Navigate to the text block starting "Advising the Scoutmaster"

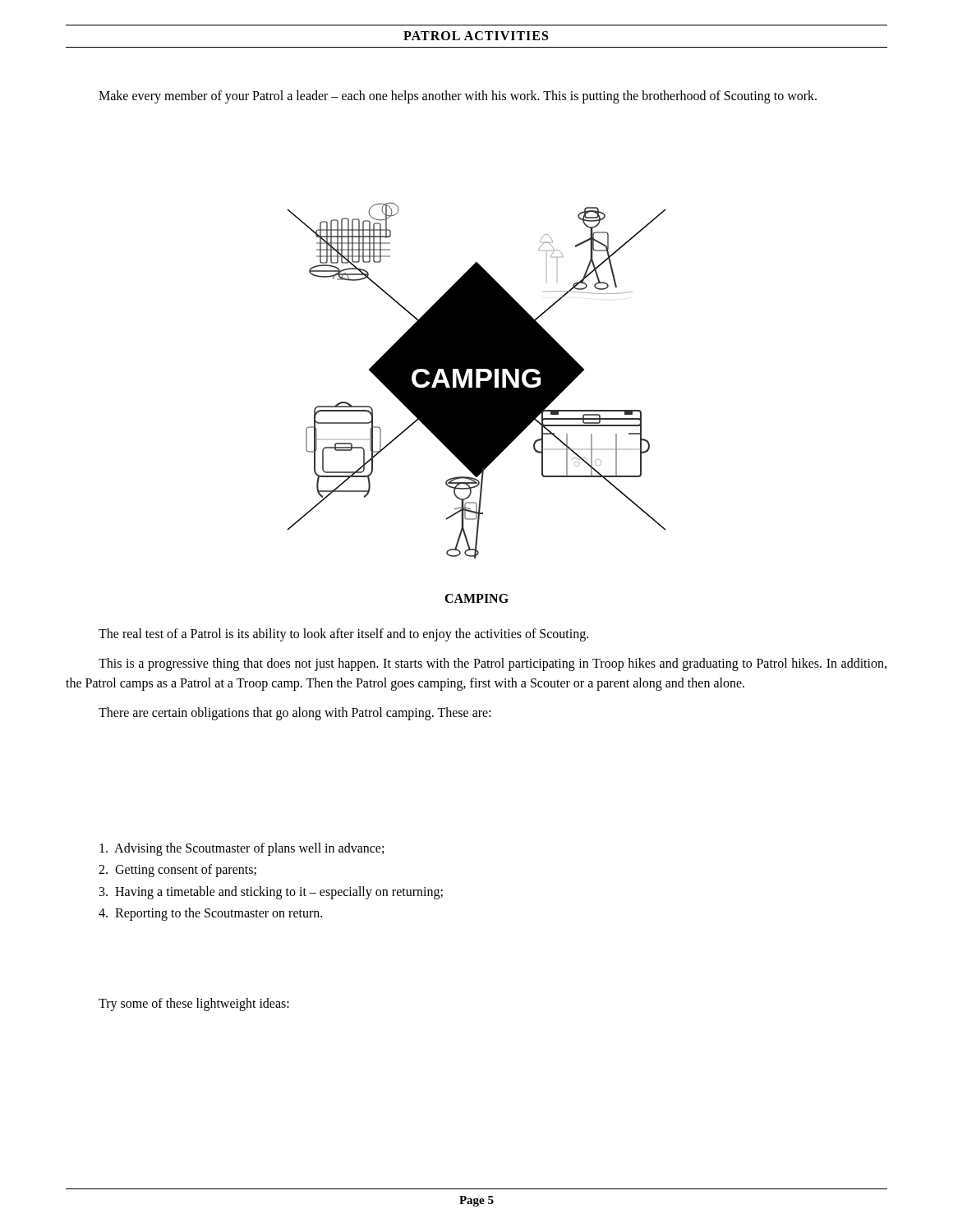[x=242, y=848]
